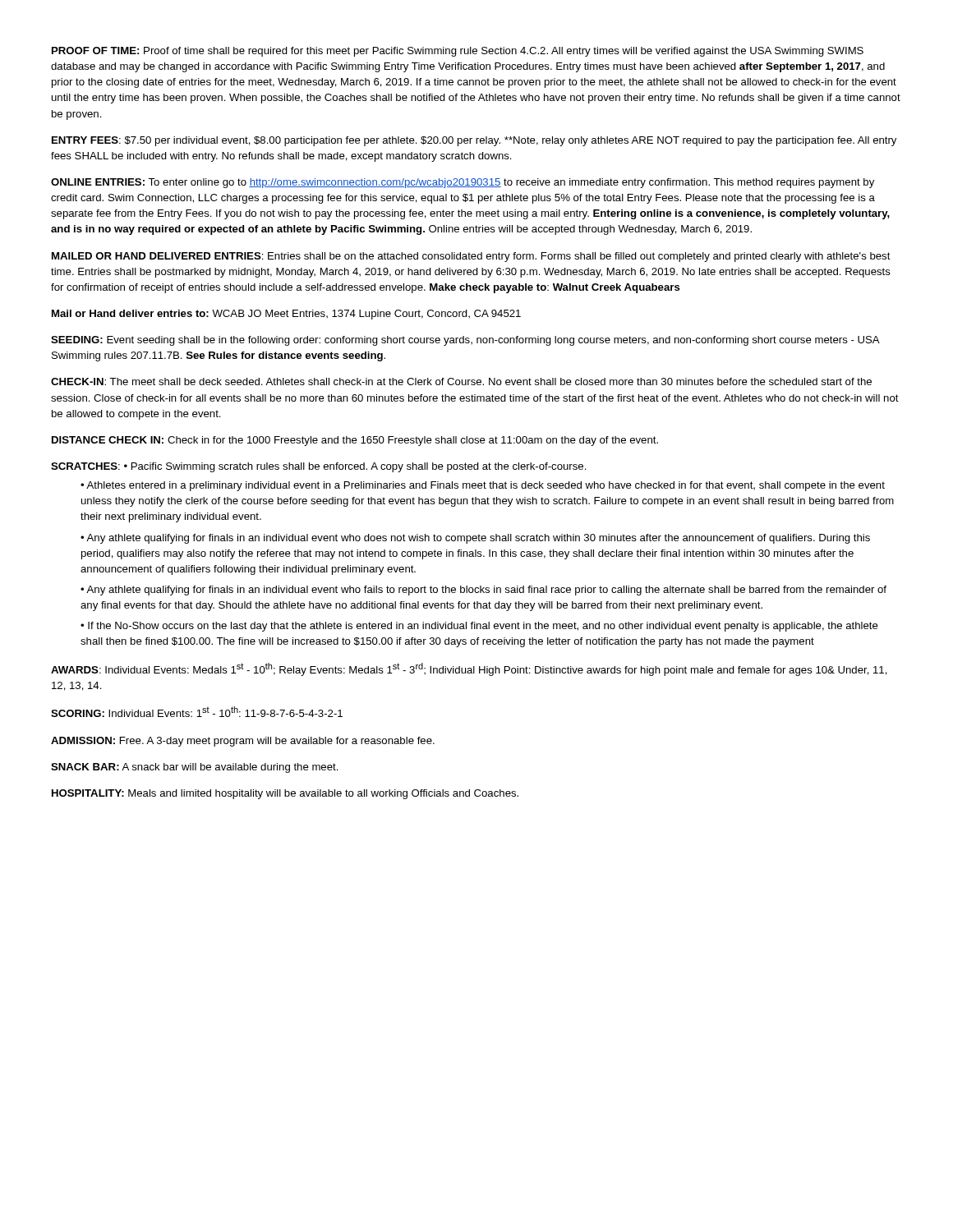Locate the list item with the text "• Athletes entered"
The width and height of the screenshot is (953, 1232).
(487, 501)
